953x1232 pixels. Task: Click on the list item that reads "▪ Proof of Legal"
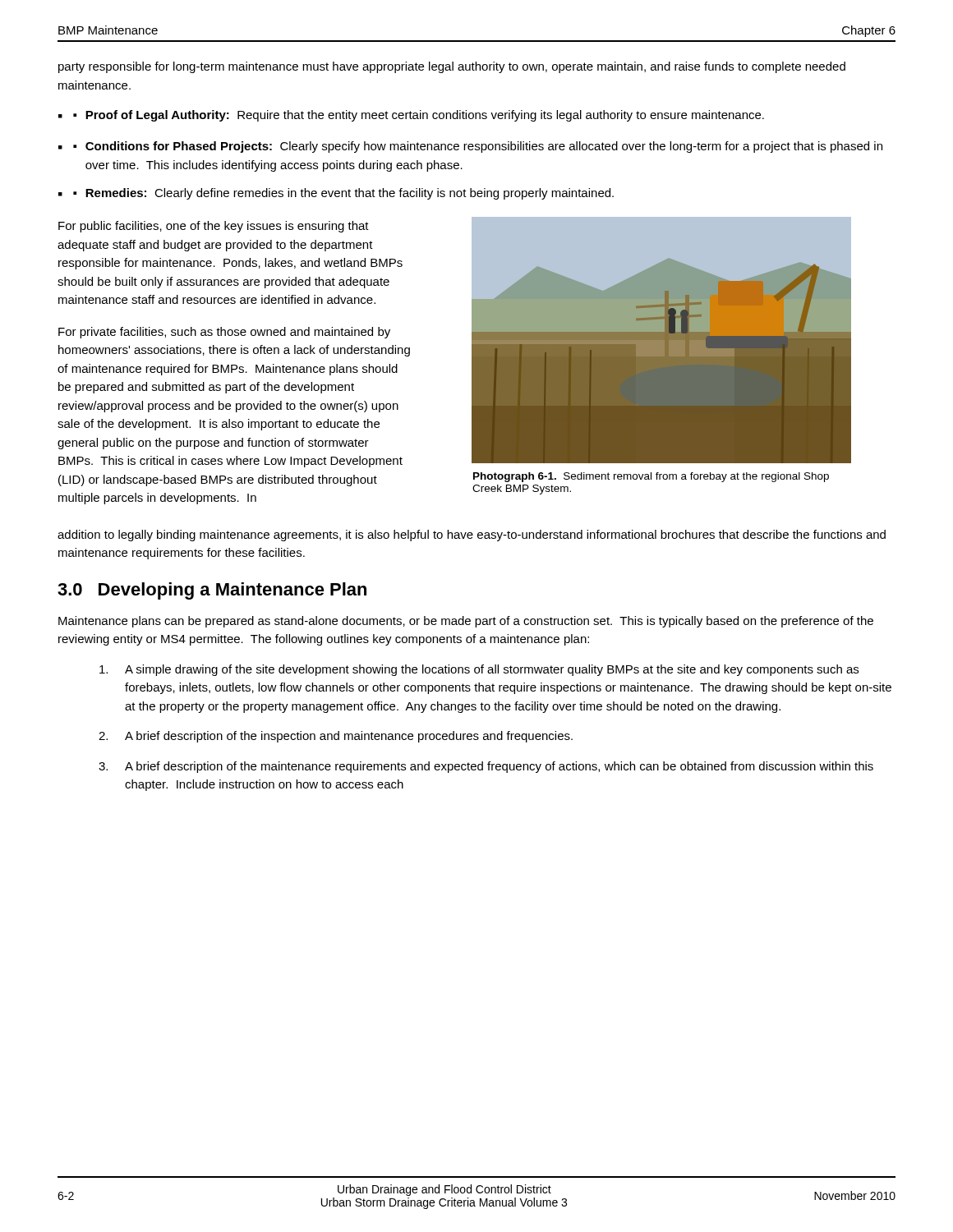click(x=419, y=115)
